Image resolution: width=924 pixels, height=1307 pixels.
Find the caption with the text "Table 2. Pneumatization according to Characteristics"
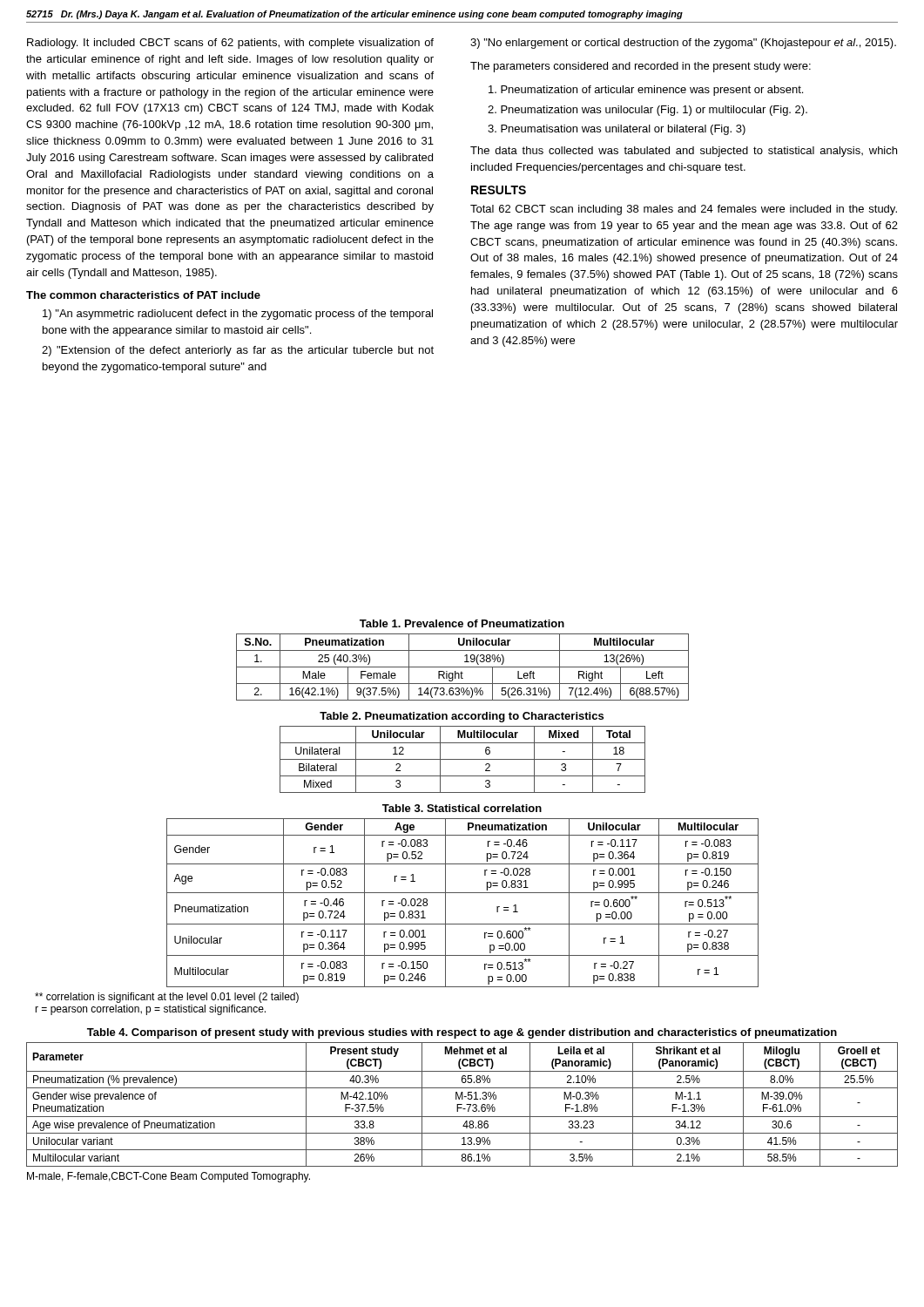(462, 716)
